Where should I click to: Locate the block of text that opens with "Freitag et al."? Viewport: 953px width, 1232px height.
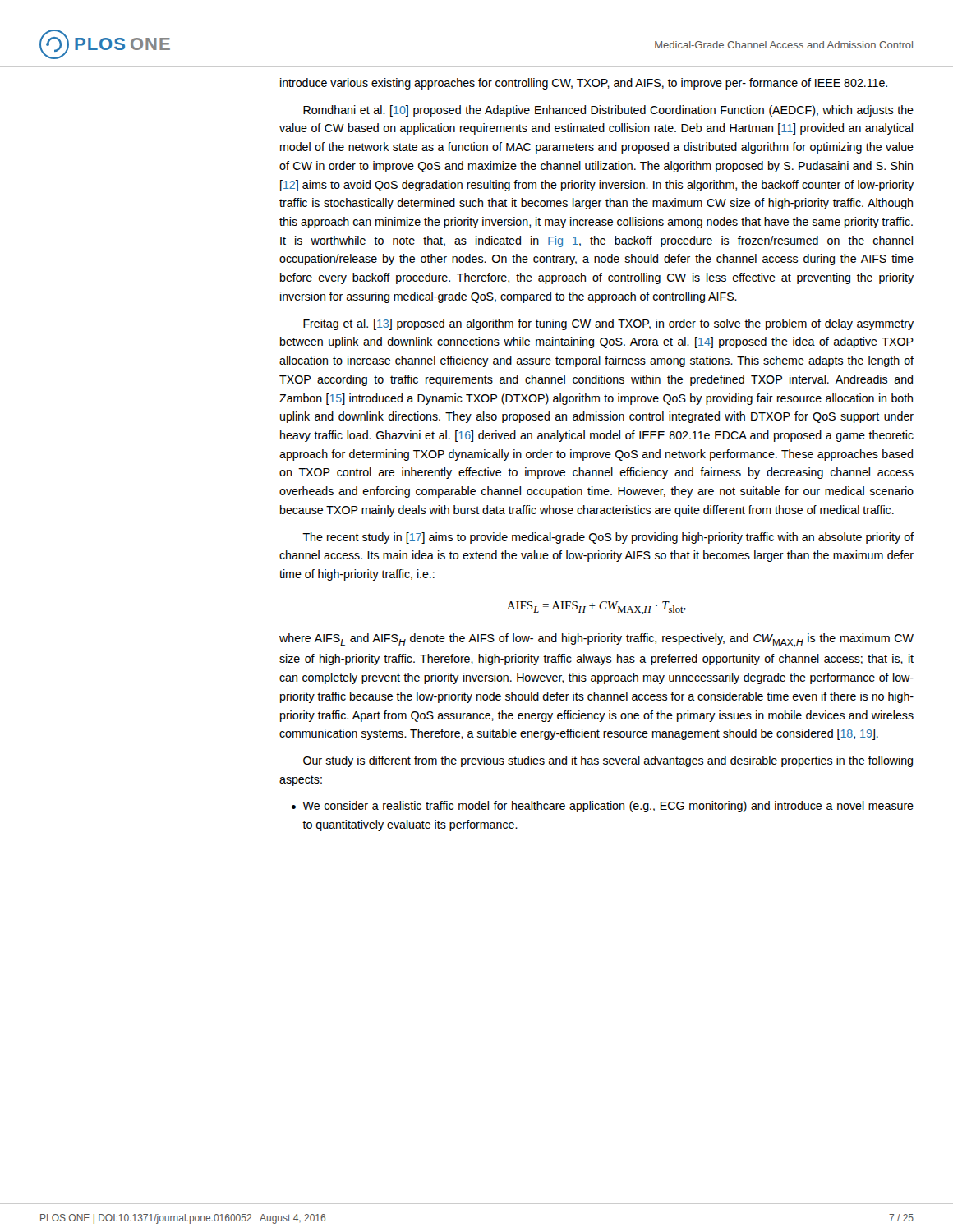click(x=596, y=417)
